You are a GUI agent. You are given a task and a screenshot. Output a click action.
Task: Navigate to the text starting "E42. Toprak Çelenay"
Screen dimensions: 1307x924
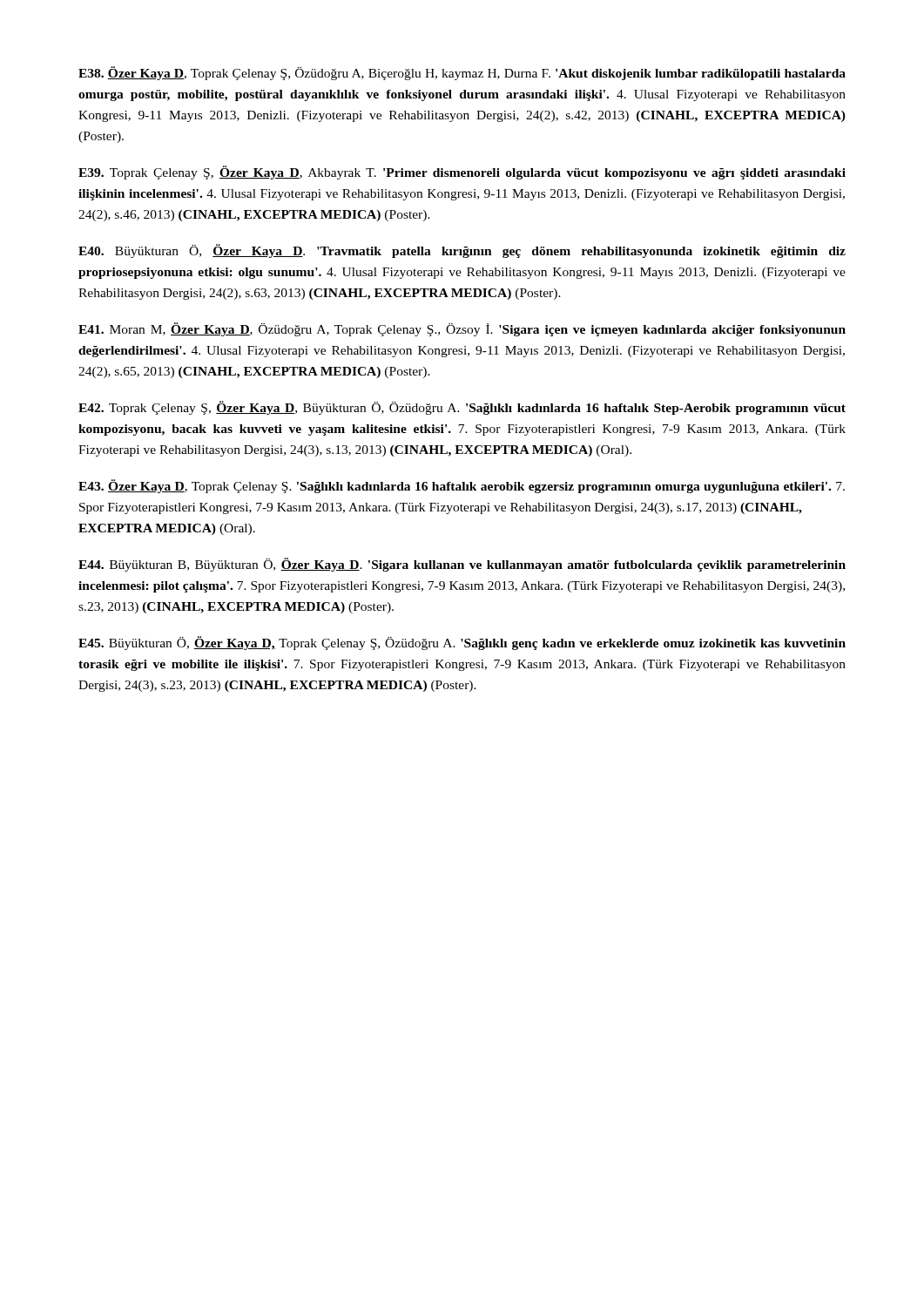pyautogui.click(x=462, y=428)
